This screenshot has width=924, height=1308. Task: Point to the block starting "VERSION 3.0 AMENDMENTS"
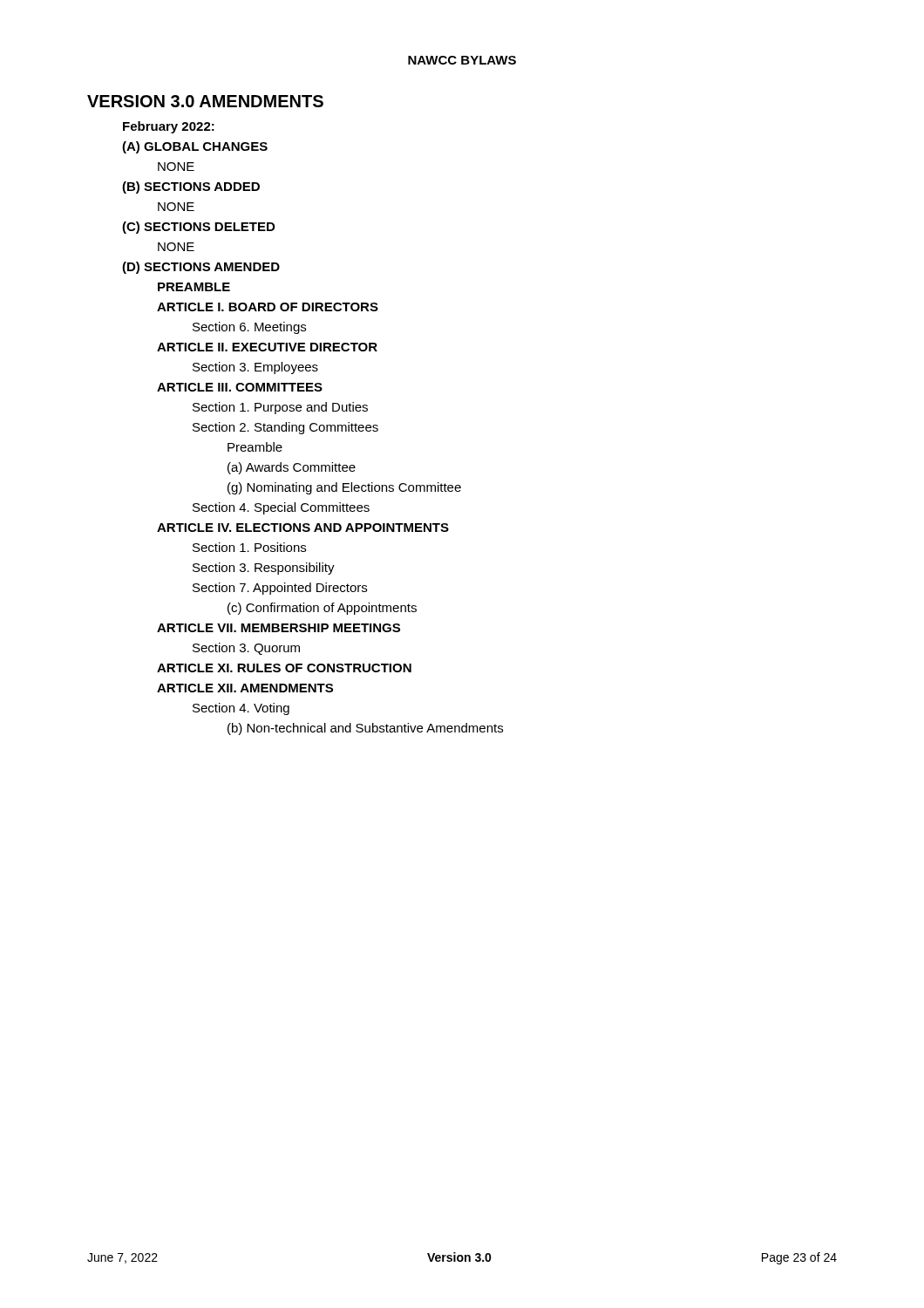point(205,101)
